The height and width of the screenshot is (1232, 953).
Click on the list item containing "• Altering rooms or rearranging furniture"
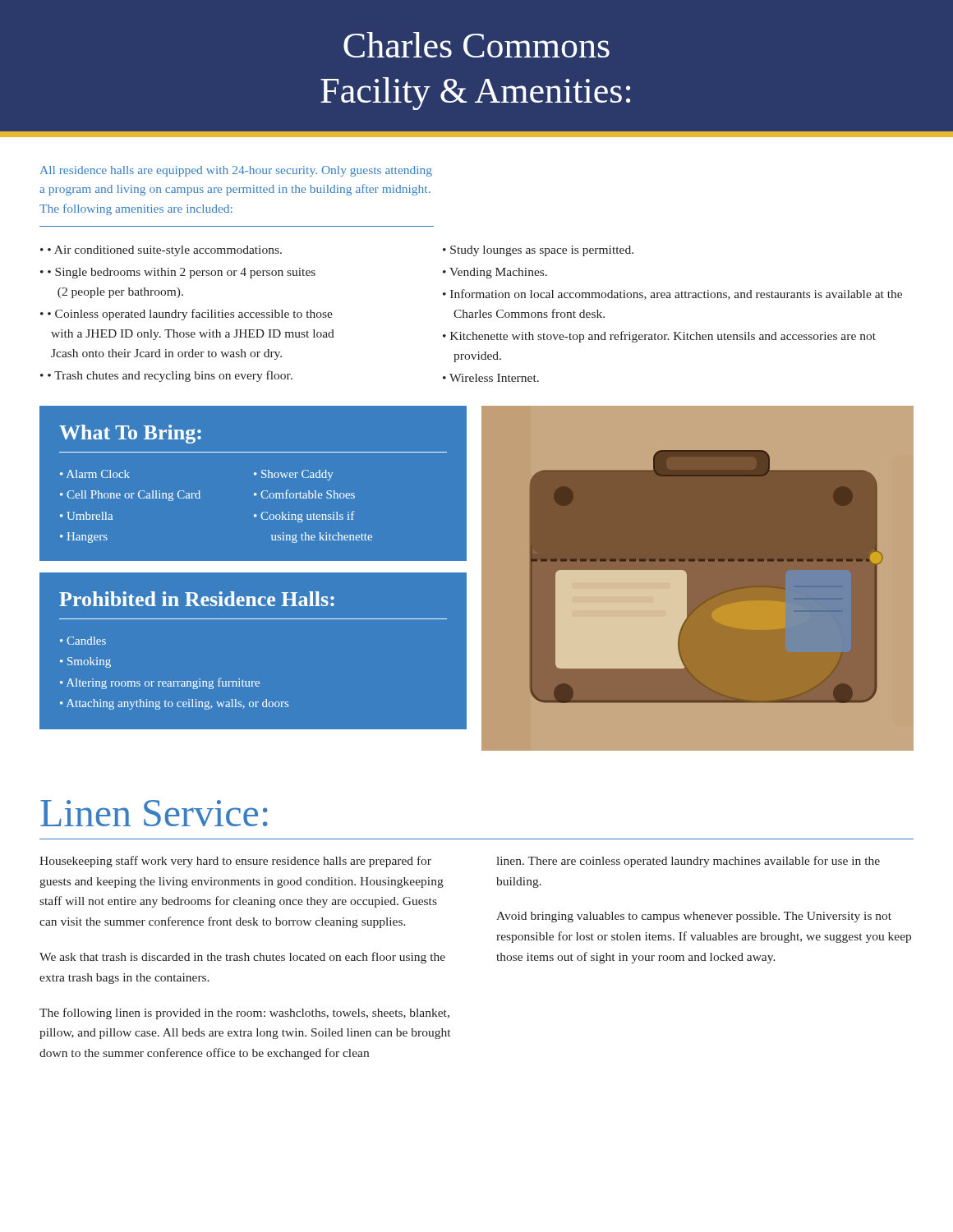pos(160,682)
